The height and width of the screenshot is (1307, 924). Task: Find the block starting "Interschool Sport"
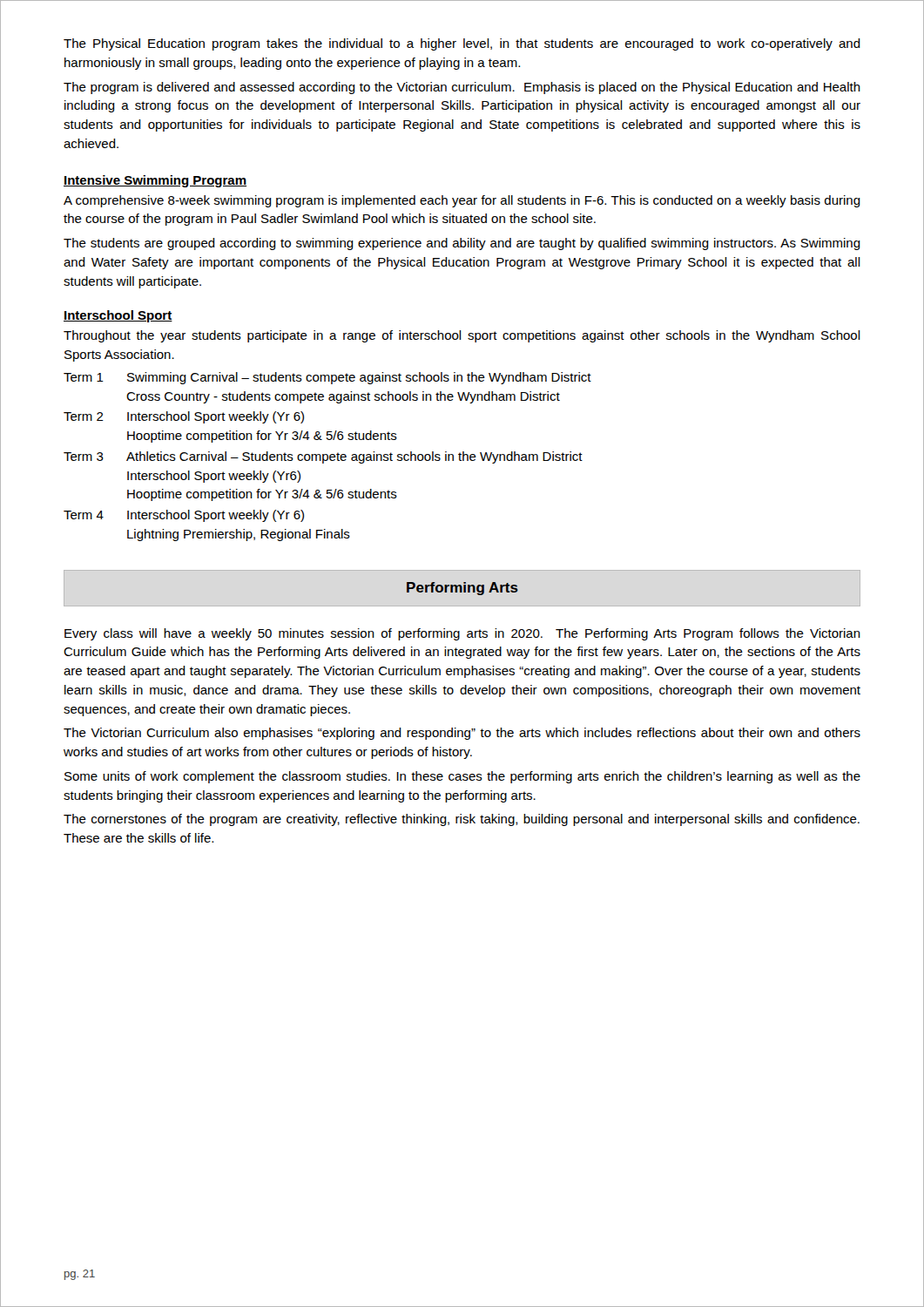pos(118,315)
